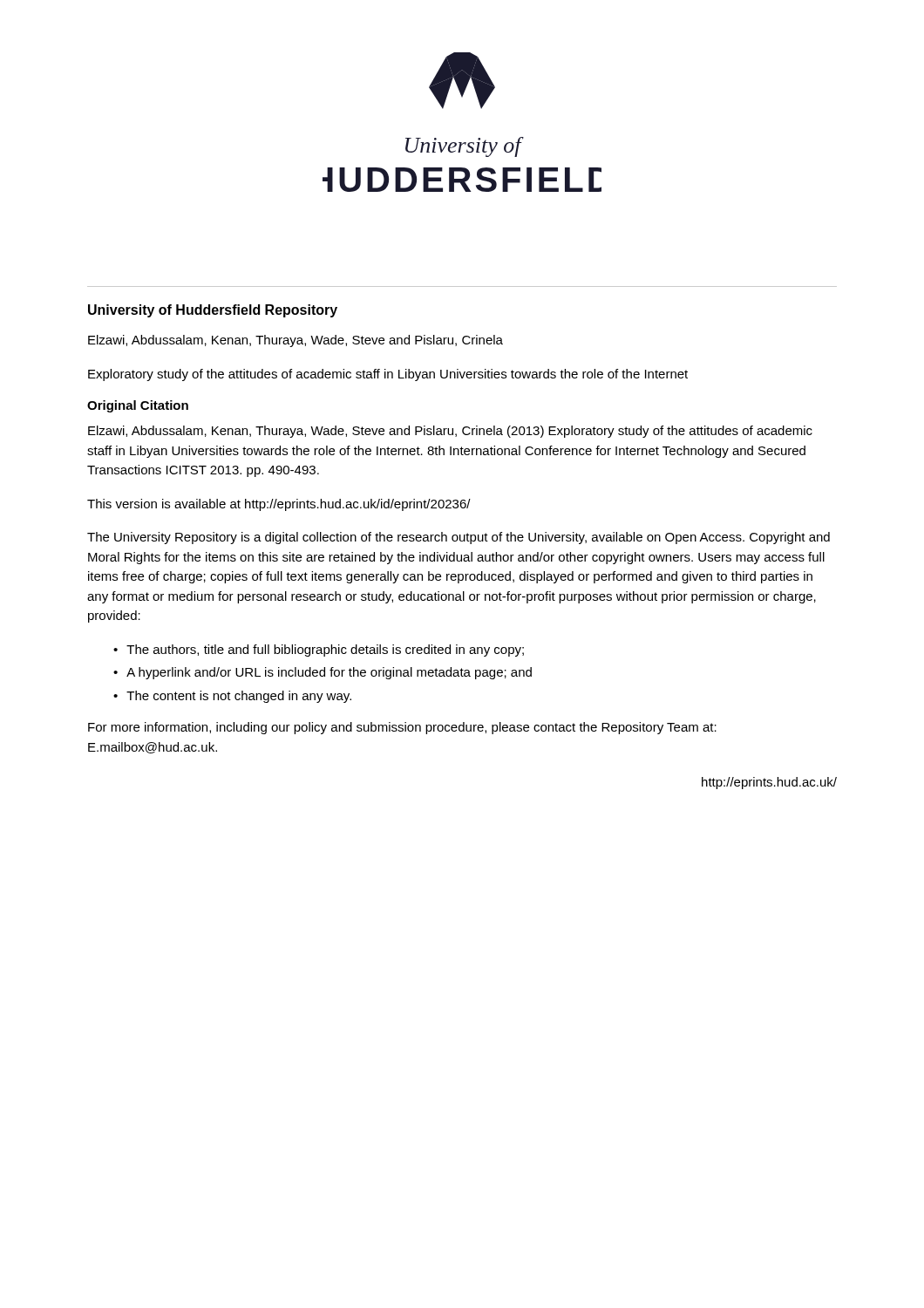Image resolution: width=924 pixels, height=1308 pixels.
Task: Point to the block beginning "A hyperlink and/or URL"
Action: (330, 672)
